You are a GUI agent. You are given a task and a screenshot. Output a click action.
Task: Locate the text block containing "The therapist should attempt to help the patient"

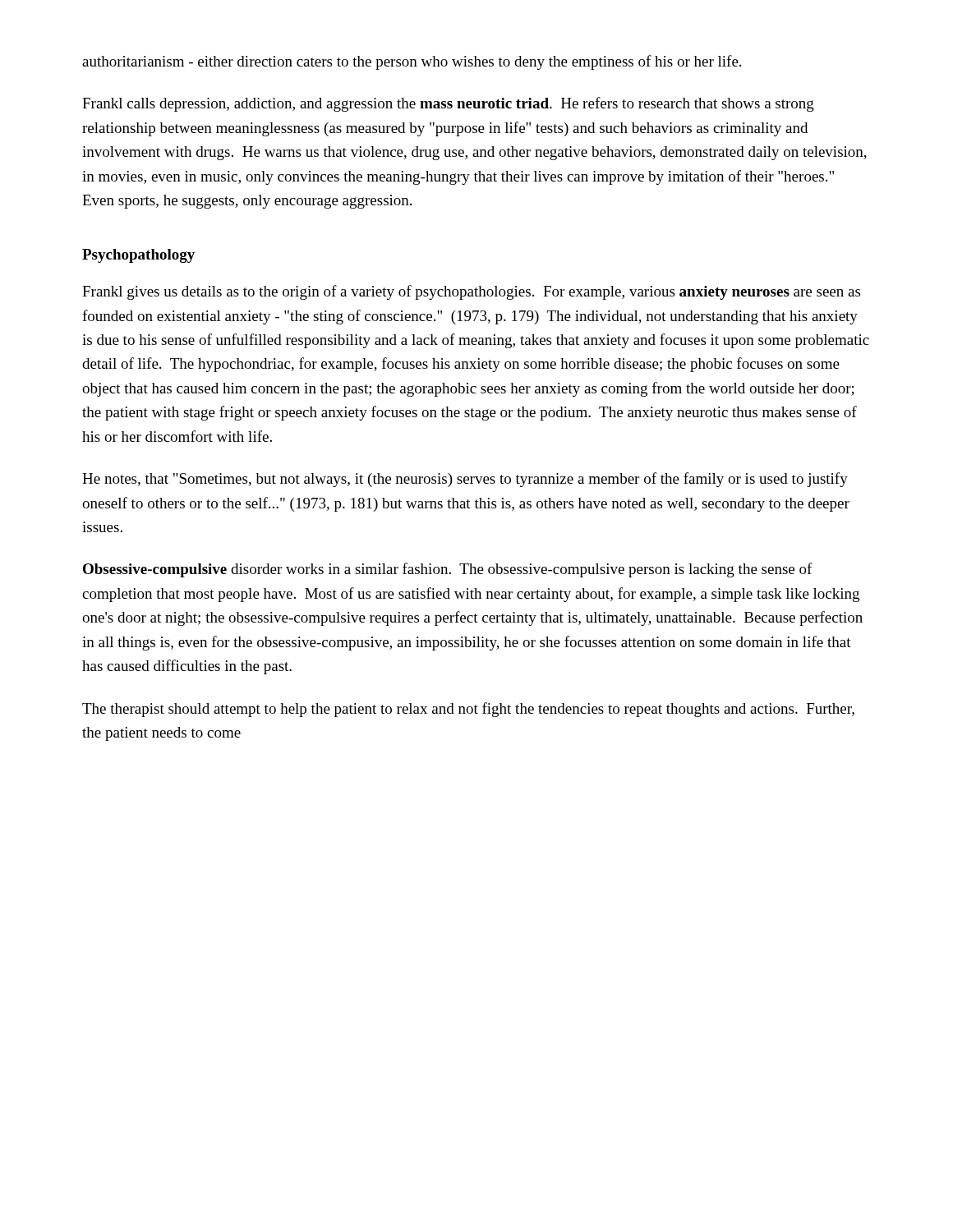[x=469, y=720]
